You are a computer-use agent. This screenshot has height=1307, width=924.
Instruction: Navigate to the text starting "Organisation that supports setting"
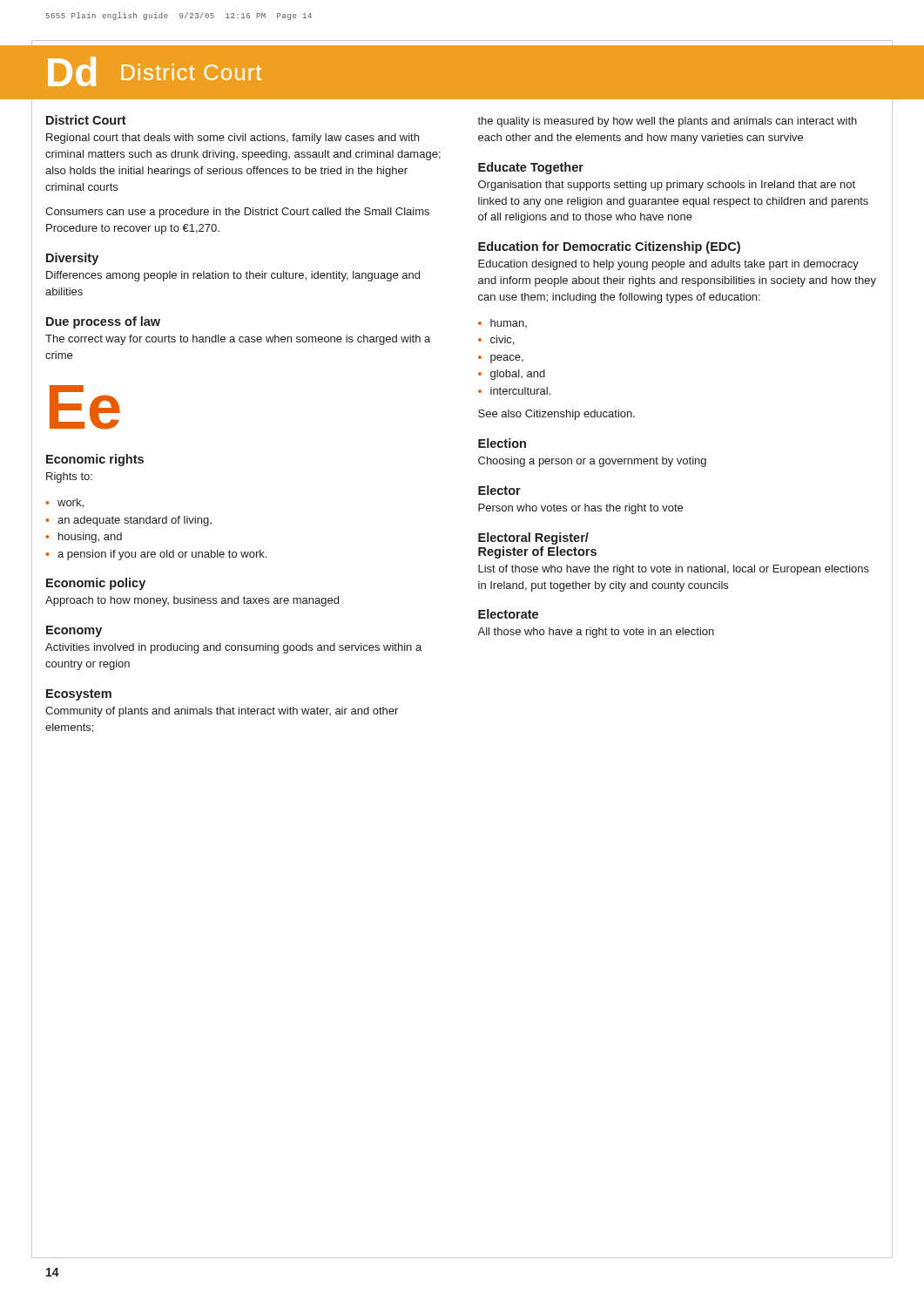[673, 200]
